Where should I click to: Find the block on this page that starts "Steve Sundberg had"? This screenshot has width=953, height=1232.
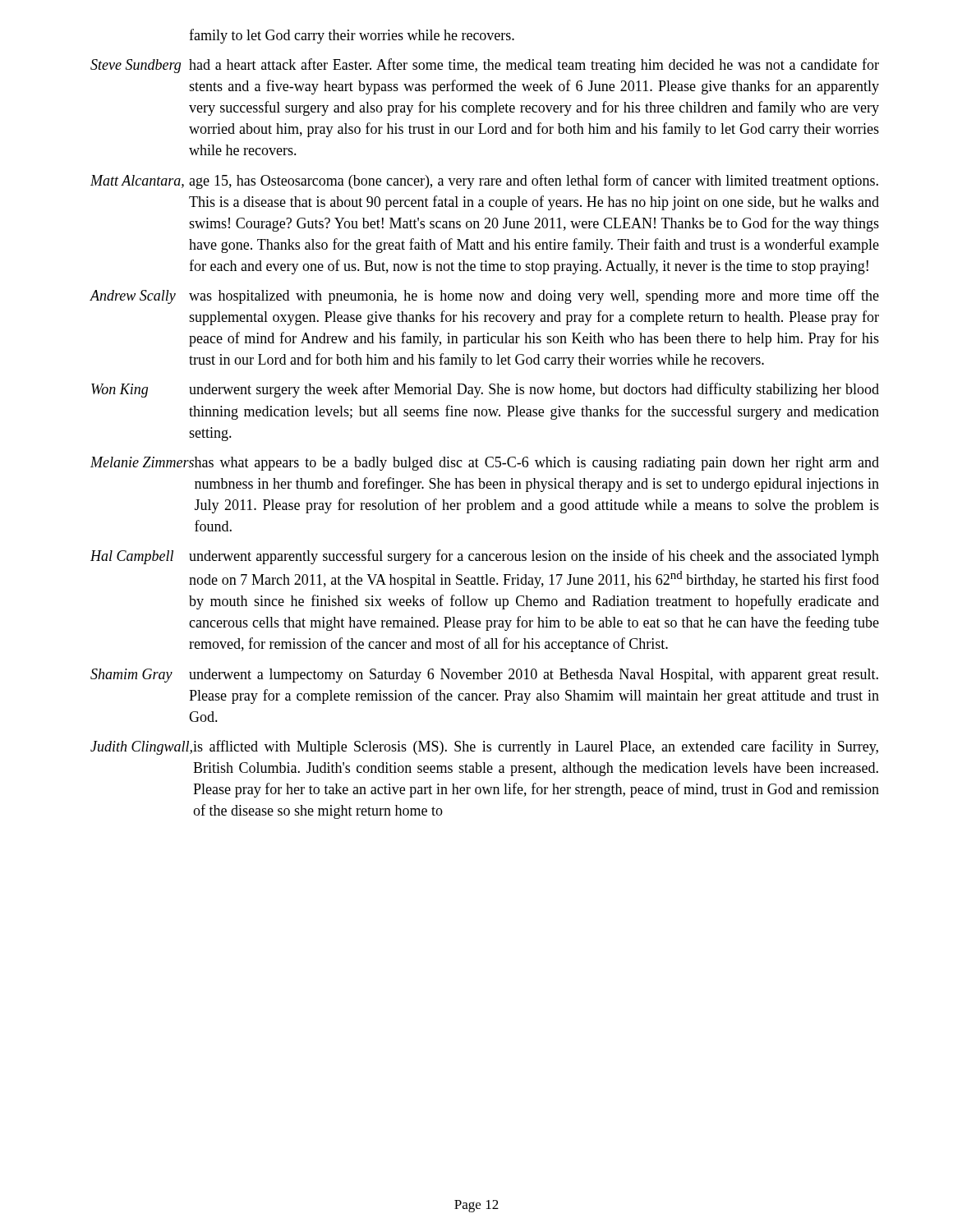point(485,108)
